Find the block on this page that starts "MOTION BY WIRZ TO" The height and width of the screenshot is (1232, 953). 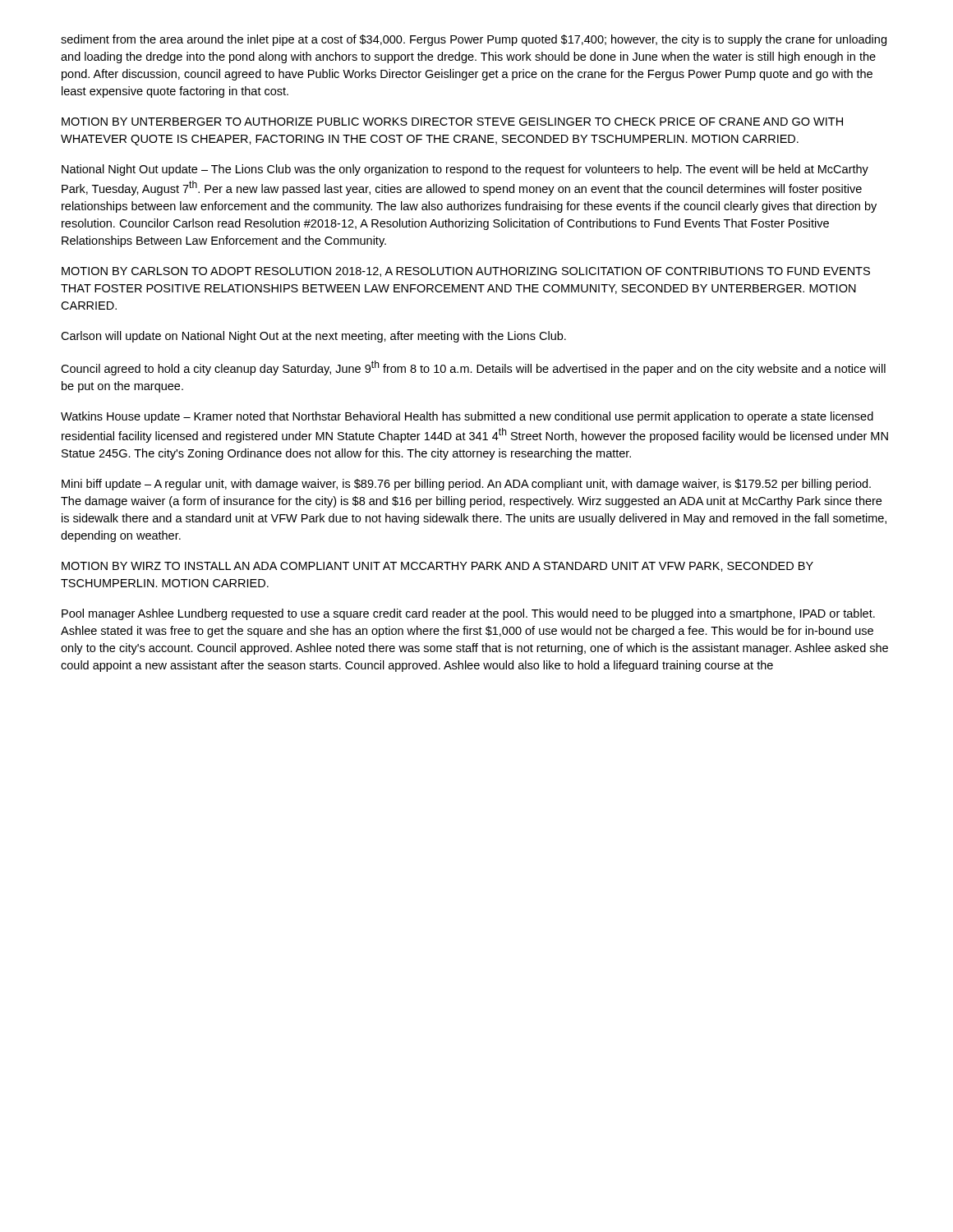point(437,574)
